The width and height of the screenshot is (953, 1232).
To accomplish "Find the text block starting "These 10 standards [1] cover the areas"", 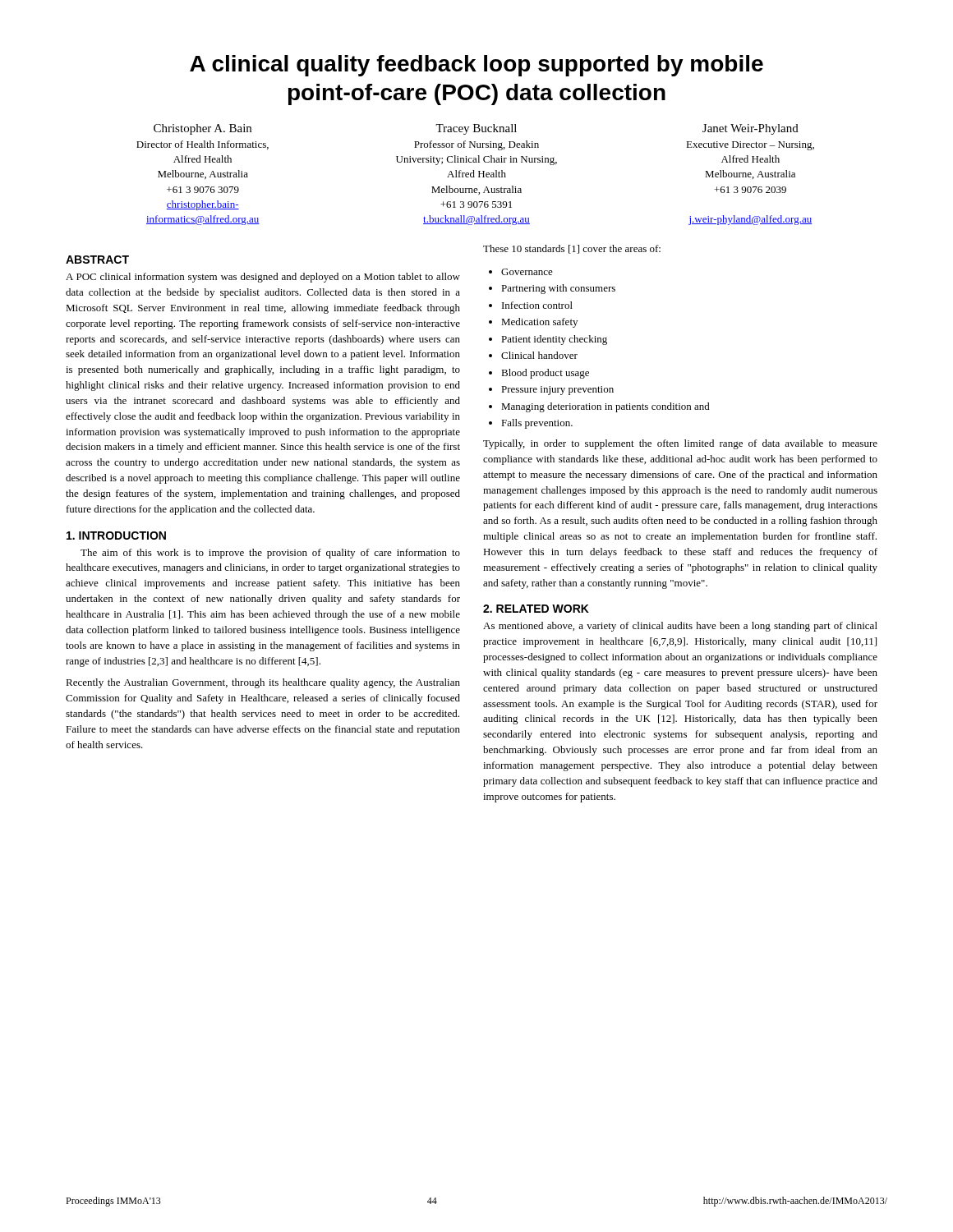I will pos(572,249).
